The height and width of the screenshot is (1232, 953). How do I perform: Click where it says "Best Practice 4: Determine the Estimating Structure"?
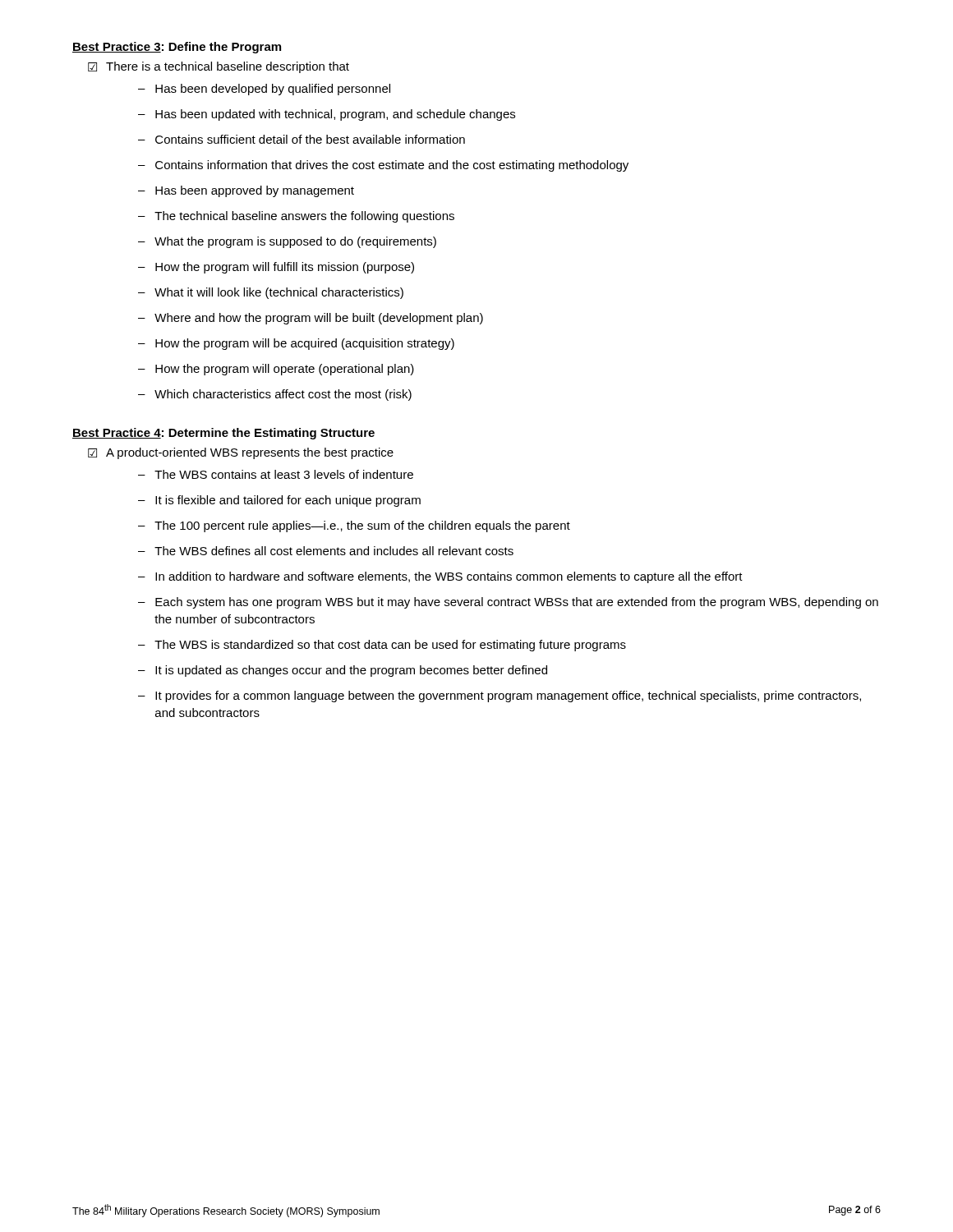(224, 432)
